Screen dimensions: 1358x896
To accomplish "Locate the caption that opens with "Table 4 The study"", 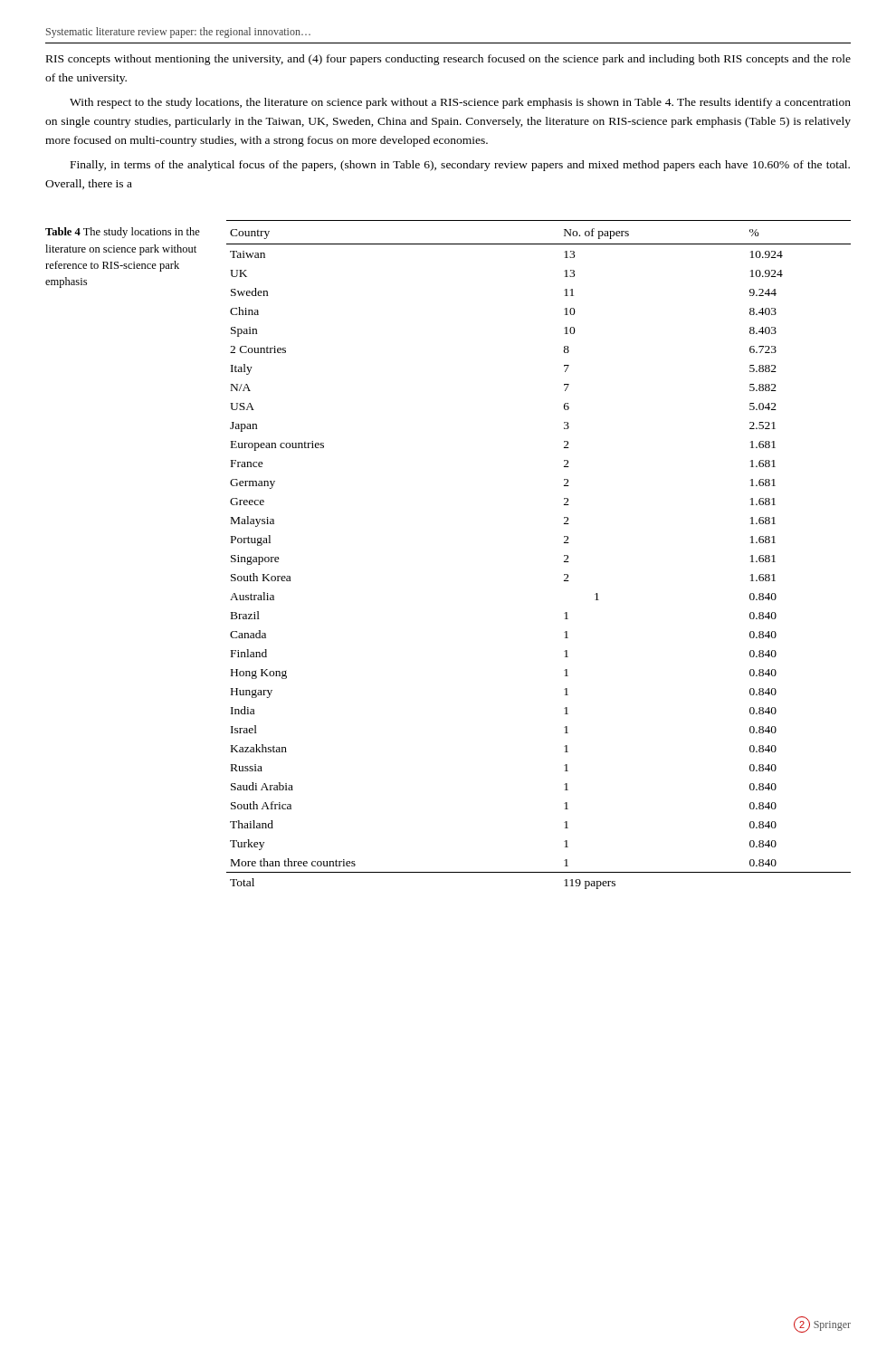I will point(123,257).
